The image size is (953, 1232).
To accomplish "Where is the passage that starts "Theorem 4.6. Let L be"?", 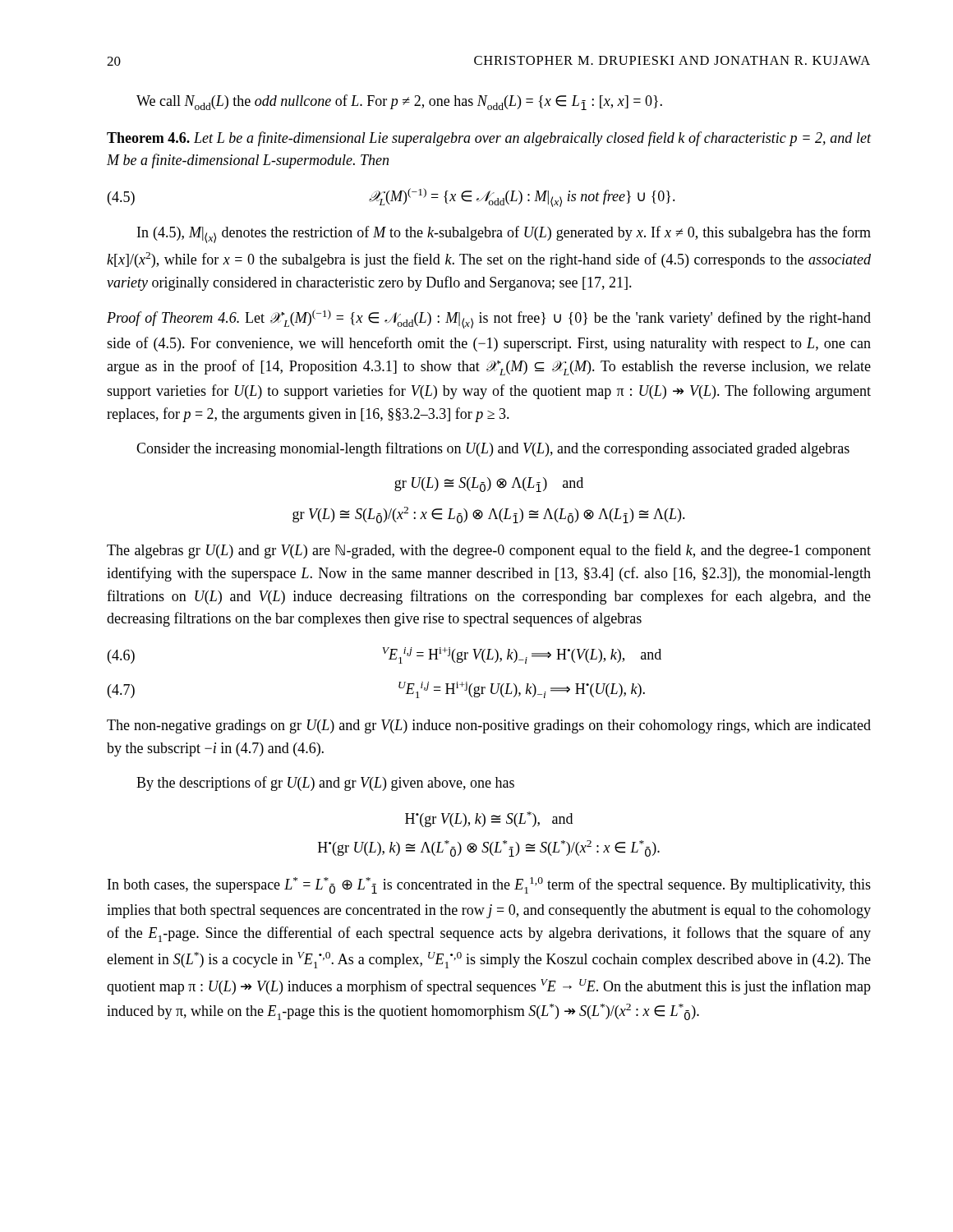I will click(489, 150).
